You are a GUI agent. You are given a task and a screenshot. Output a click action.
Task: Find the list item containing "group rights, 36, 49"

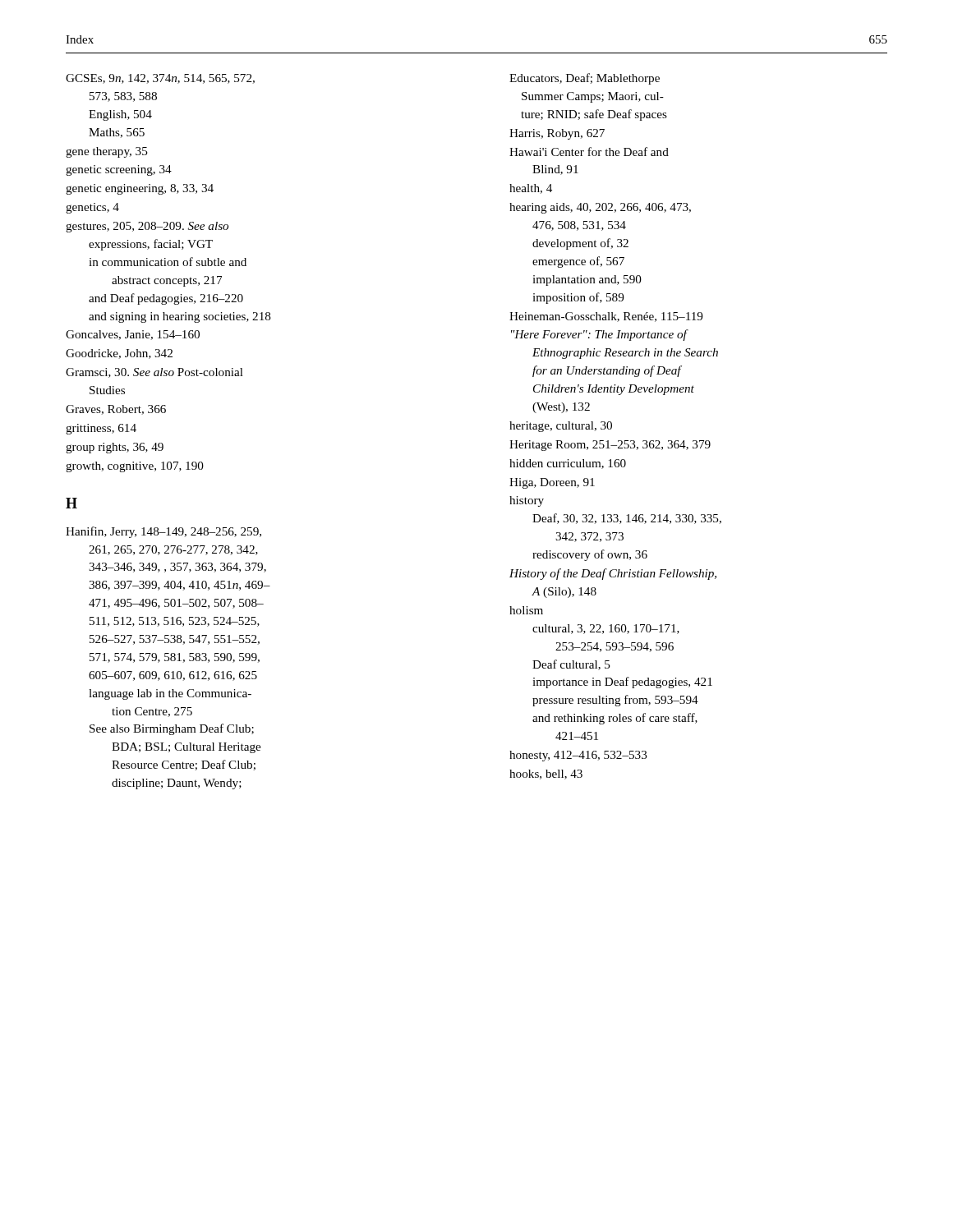tap(115, 448)
